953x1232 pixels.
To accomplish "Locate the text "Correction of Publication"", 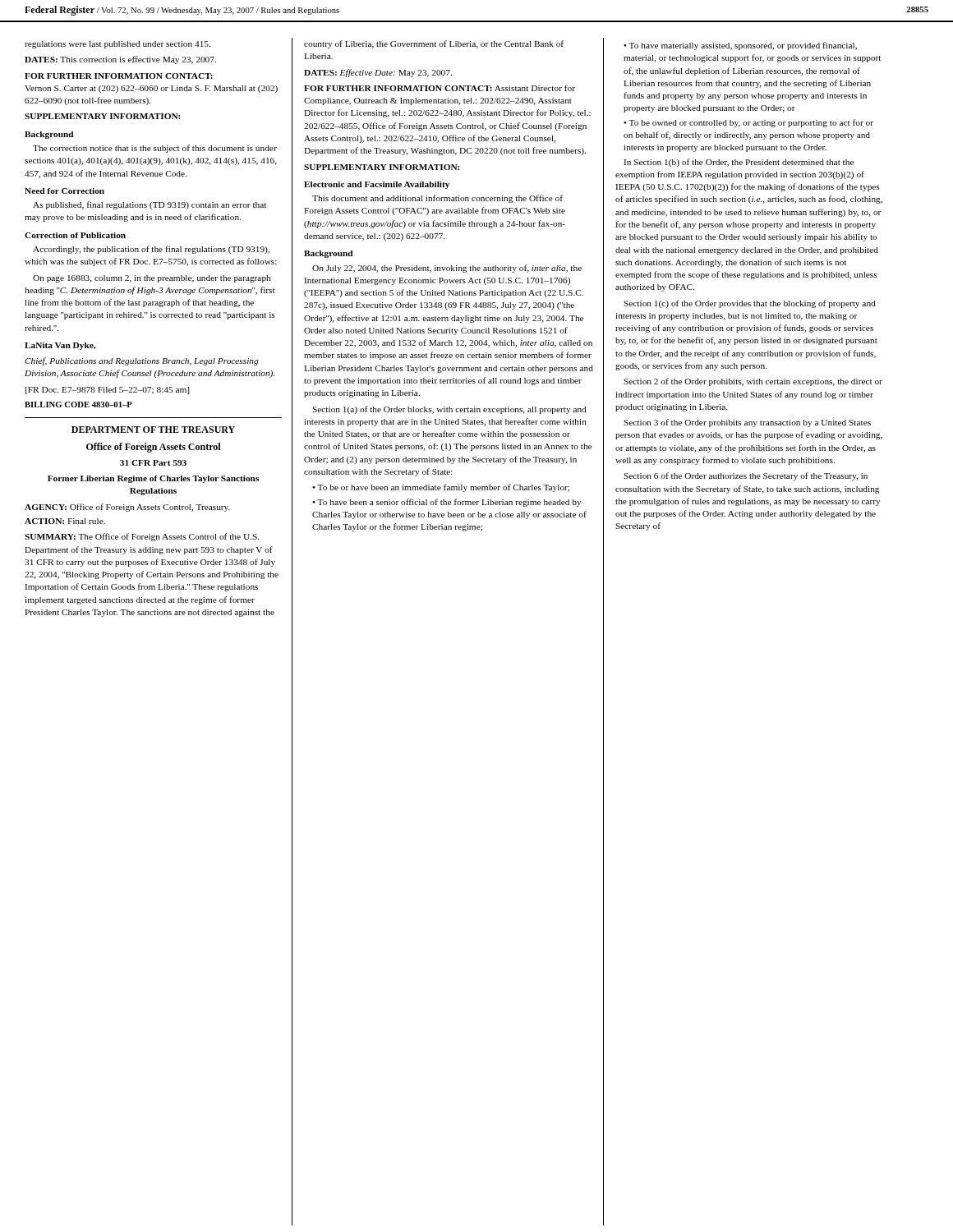I will [153, 235].
